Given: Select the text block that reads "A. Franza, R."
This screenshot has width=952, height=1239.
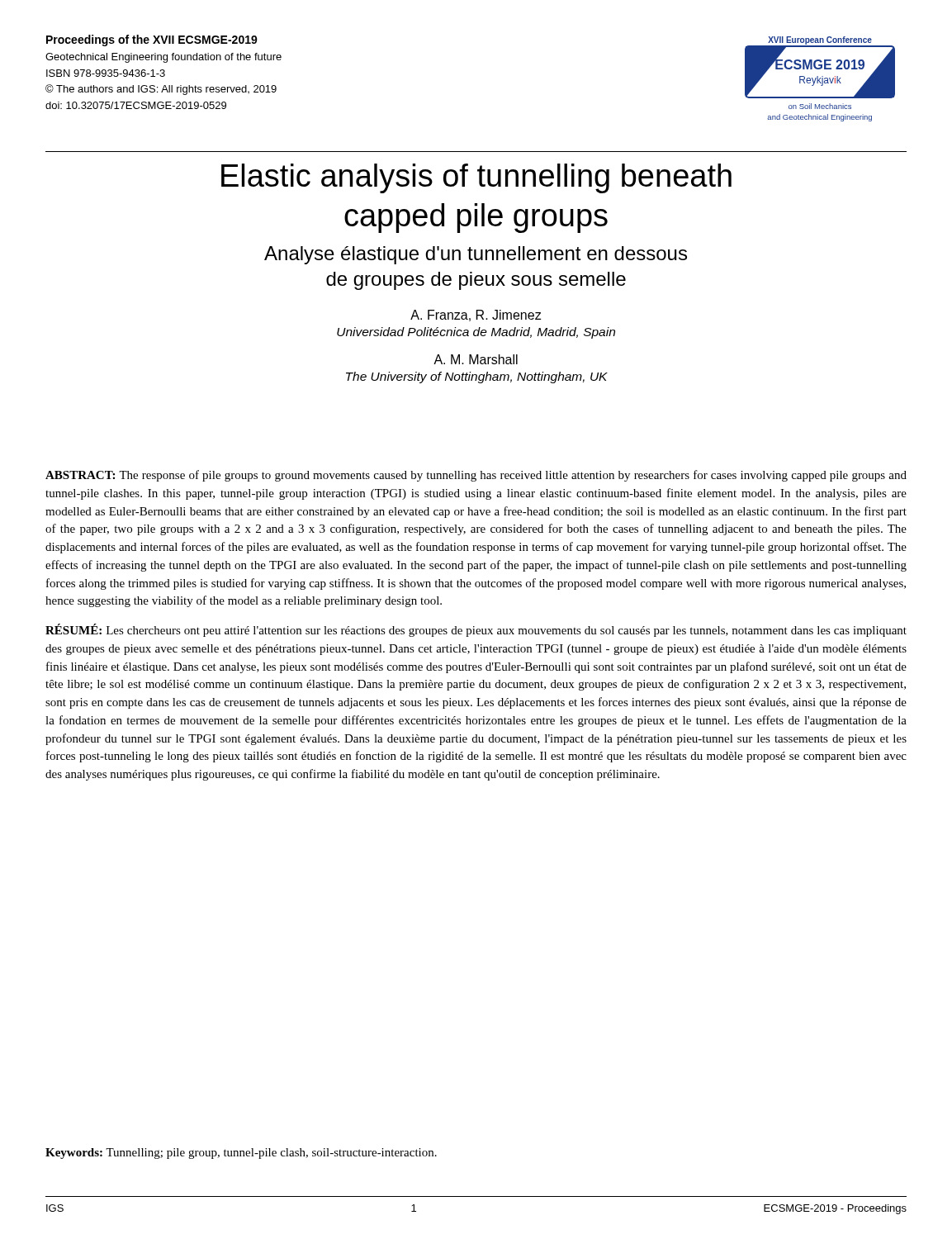Looking at the screenshot, I should coord(476,324).
